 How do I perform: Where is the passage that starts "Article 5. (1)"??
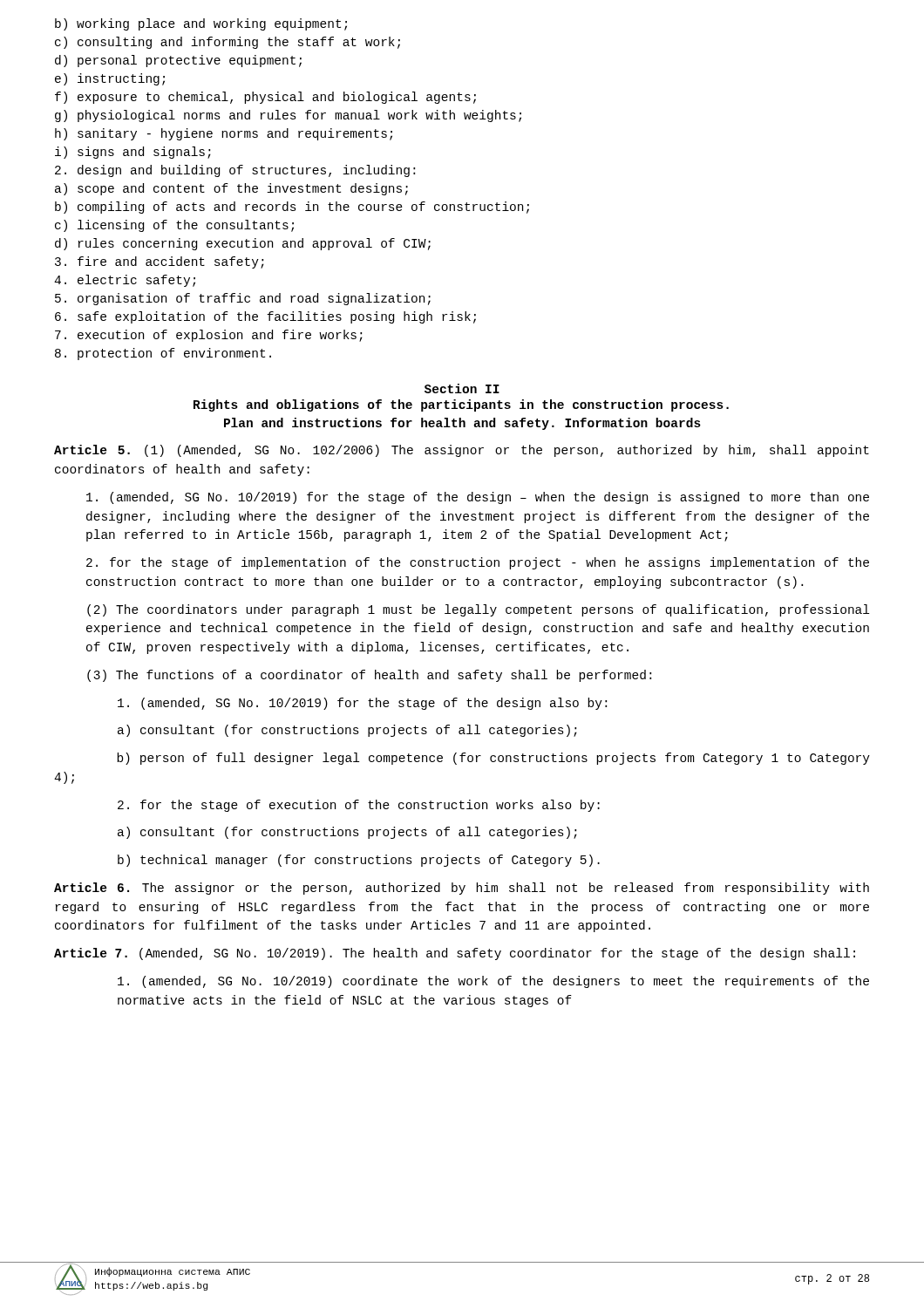click(x=462, y=461)
